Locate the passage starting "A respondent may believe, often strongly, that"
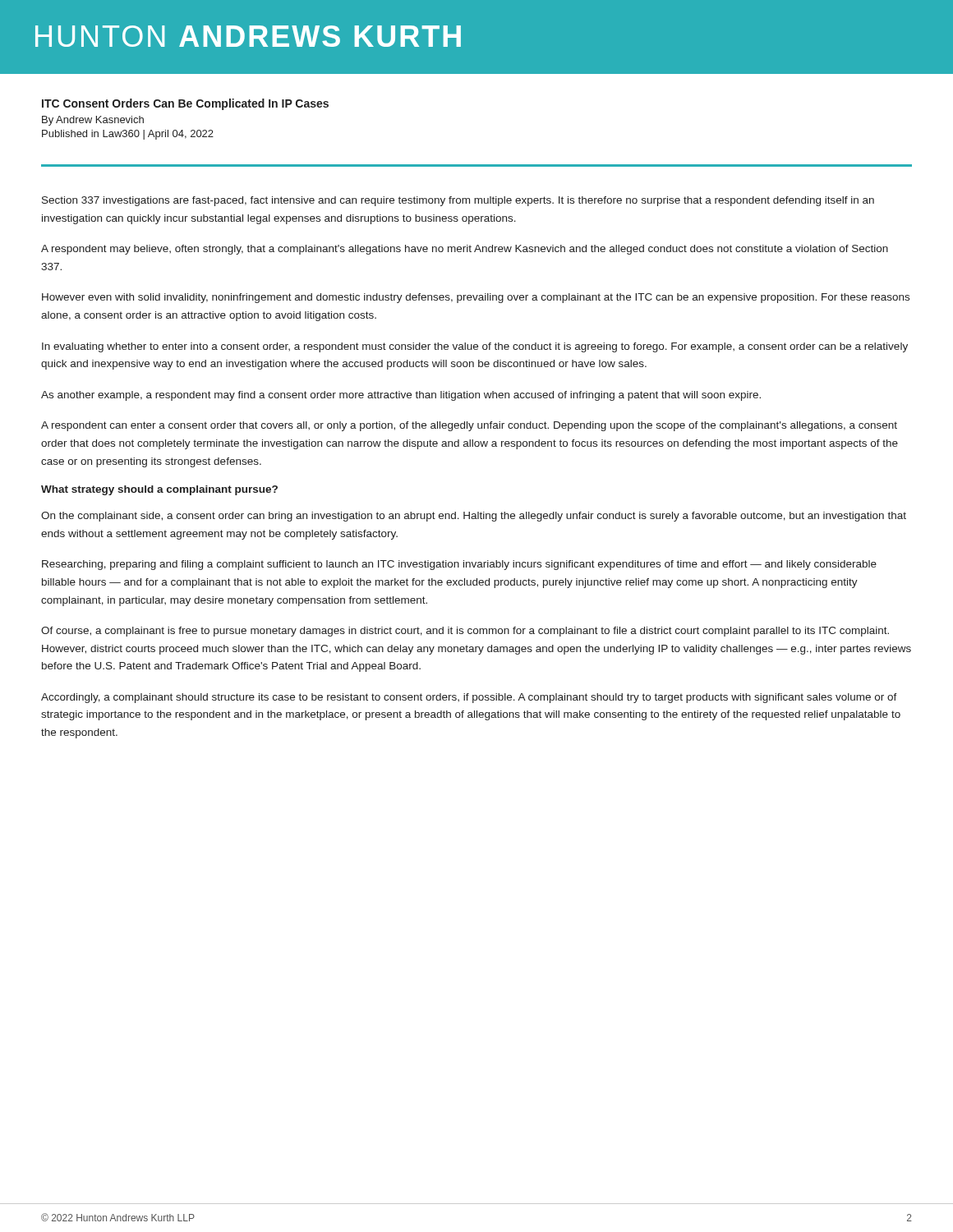This screenshot has height=1232, width=953. point(476,258)
